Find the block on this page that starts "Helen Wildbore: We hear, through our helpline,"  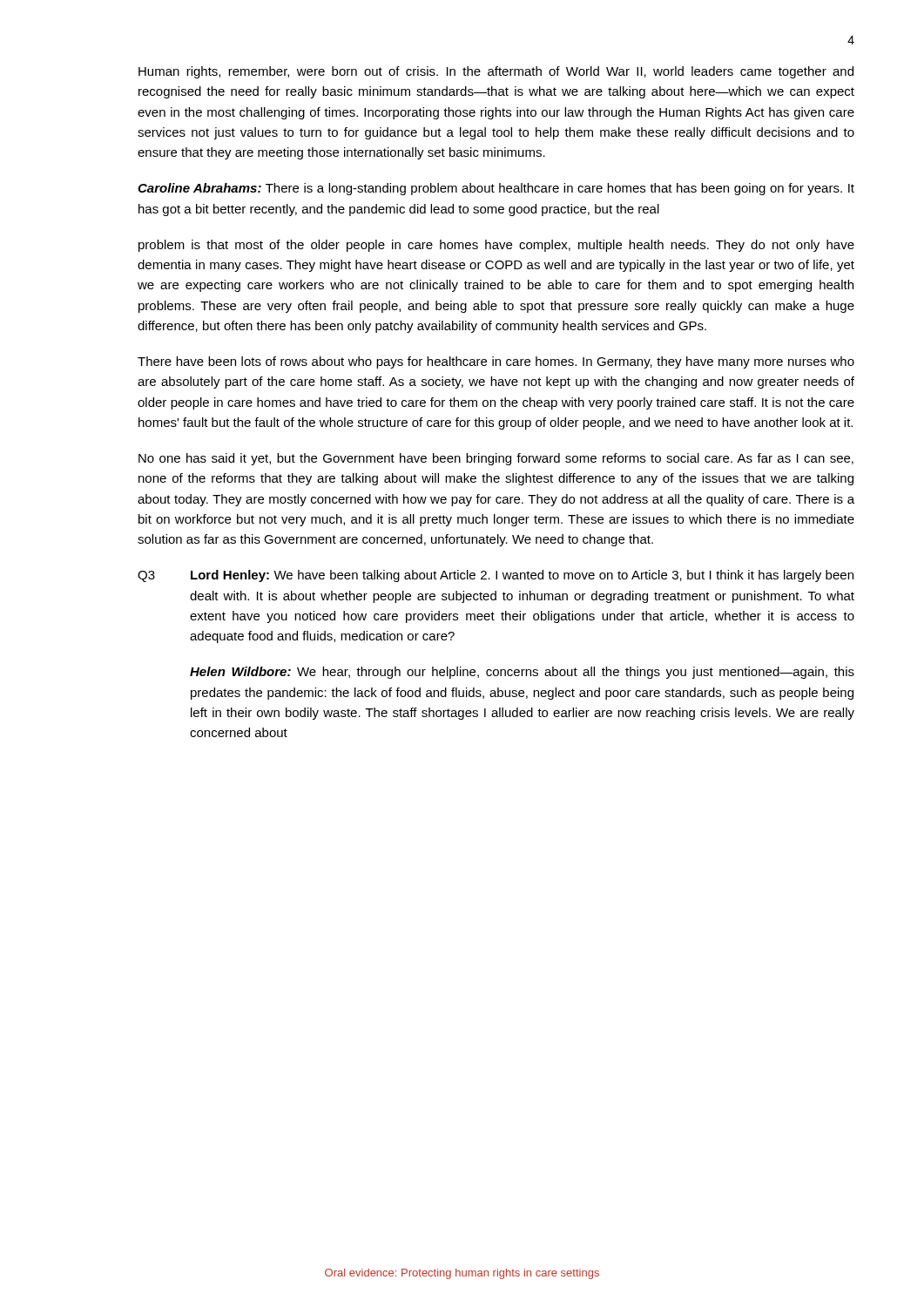coord(522,702)
